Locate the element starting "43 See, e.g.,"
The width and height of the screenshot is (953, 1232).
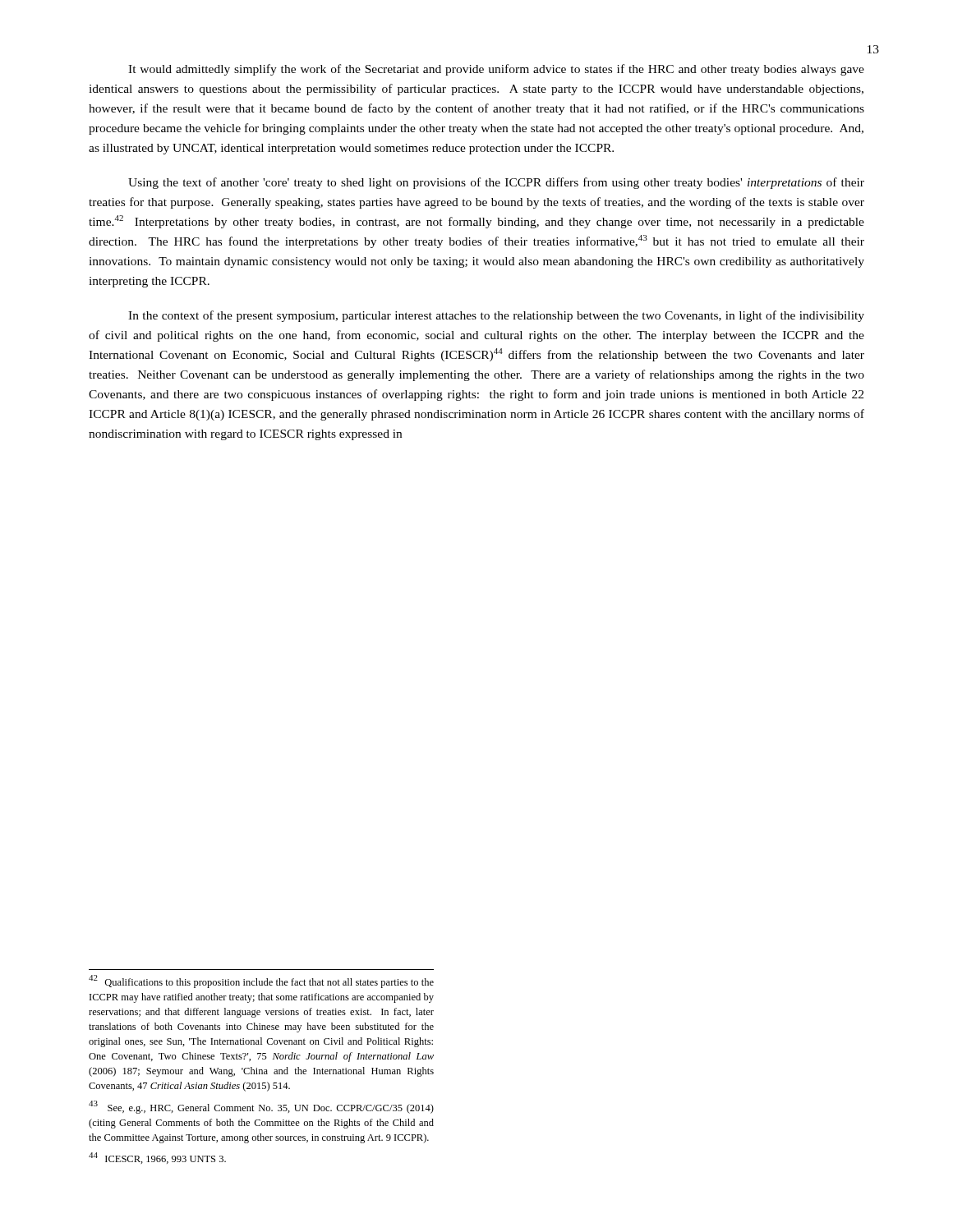(x=261, y=1122)
